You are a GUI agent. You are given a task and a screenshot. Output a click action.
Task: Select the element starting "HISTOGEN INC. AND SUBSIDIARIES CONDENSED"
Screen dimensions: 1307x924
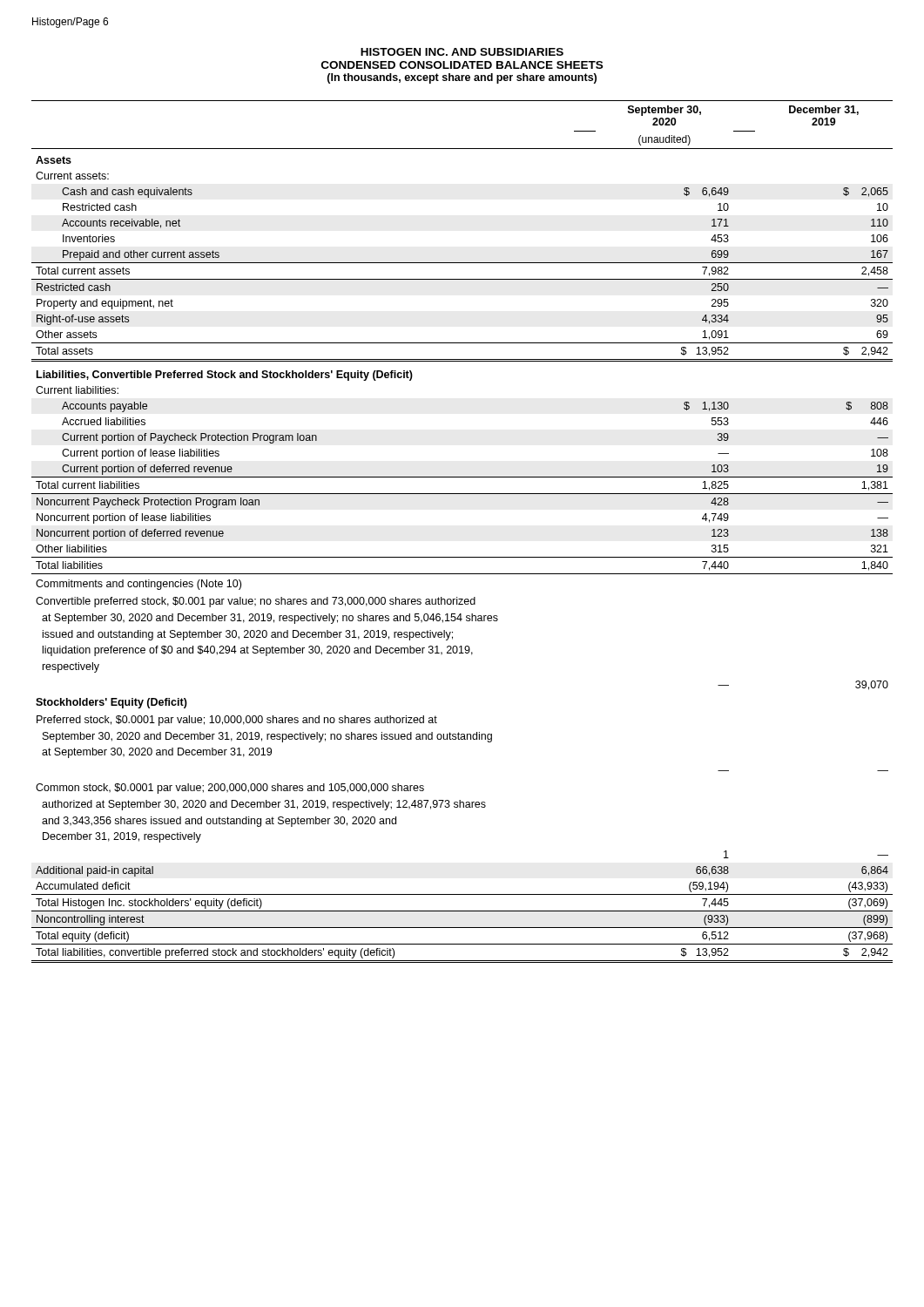[462, 65]
